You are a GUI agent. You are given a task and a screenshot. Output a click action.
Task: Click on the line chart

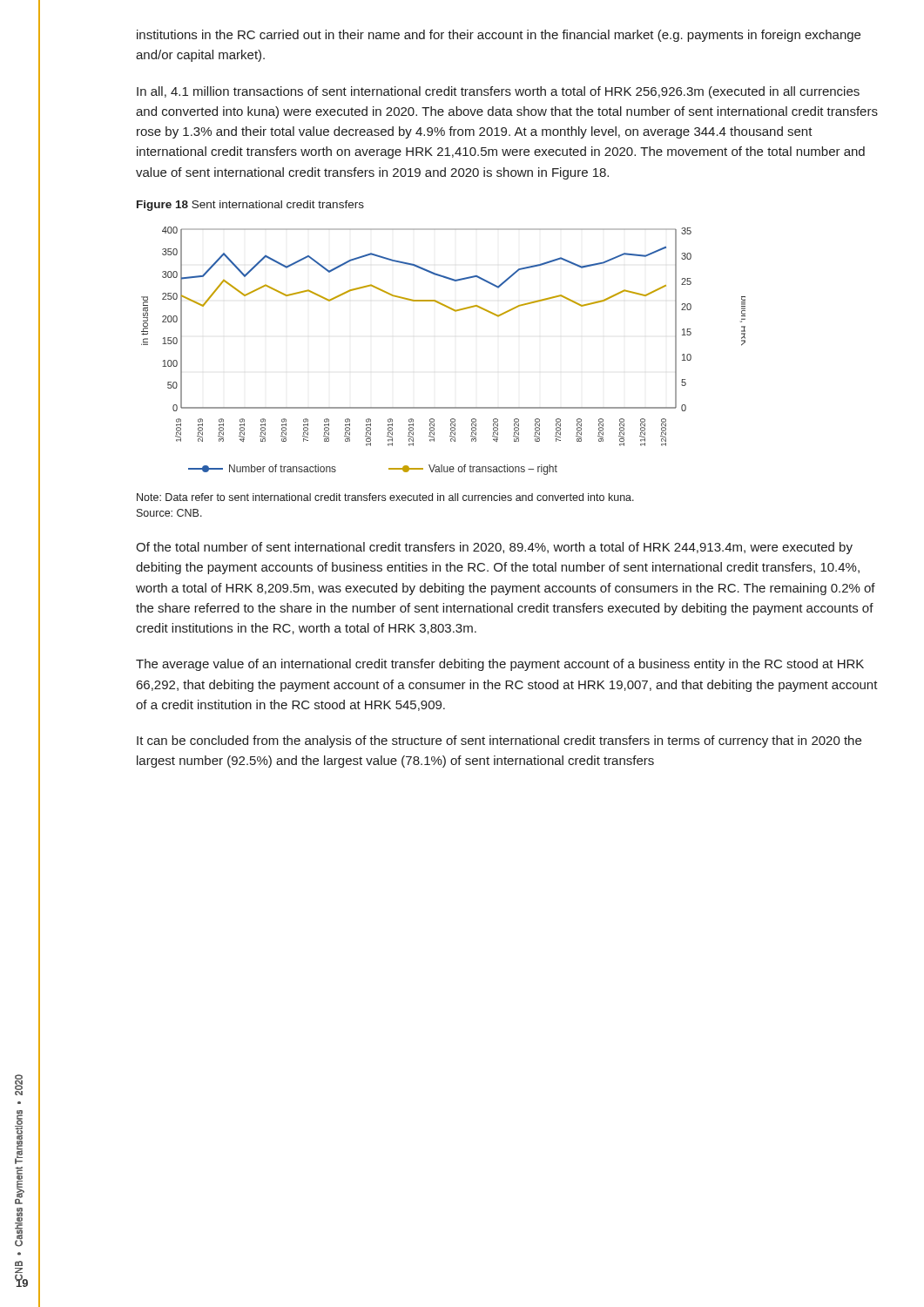tap(441, 351)
